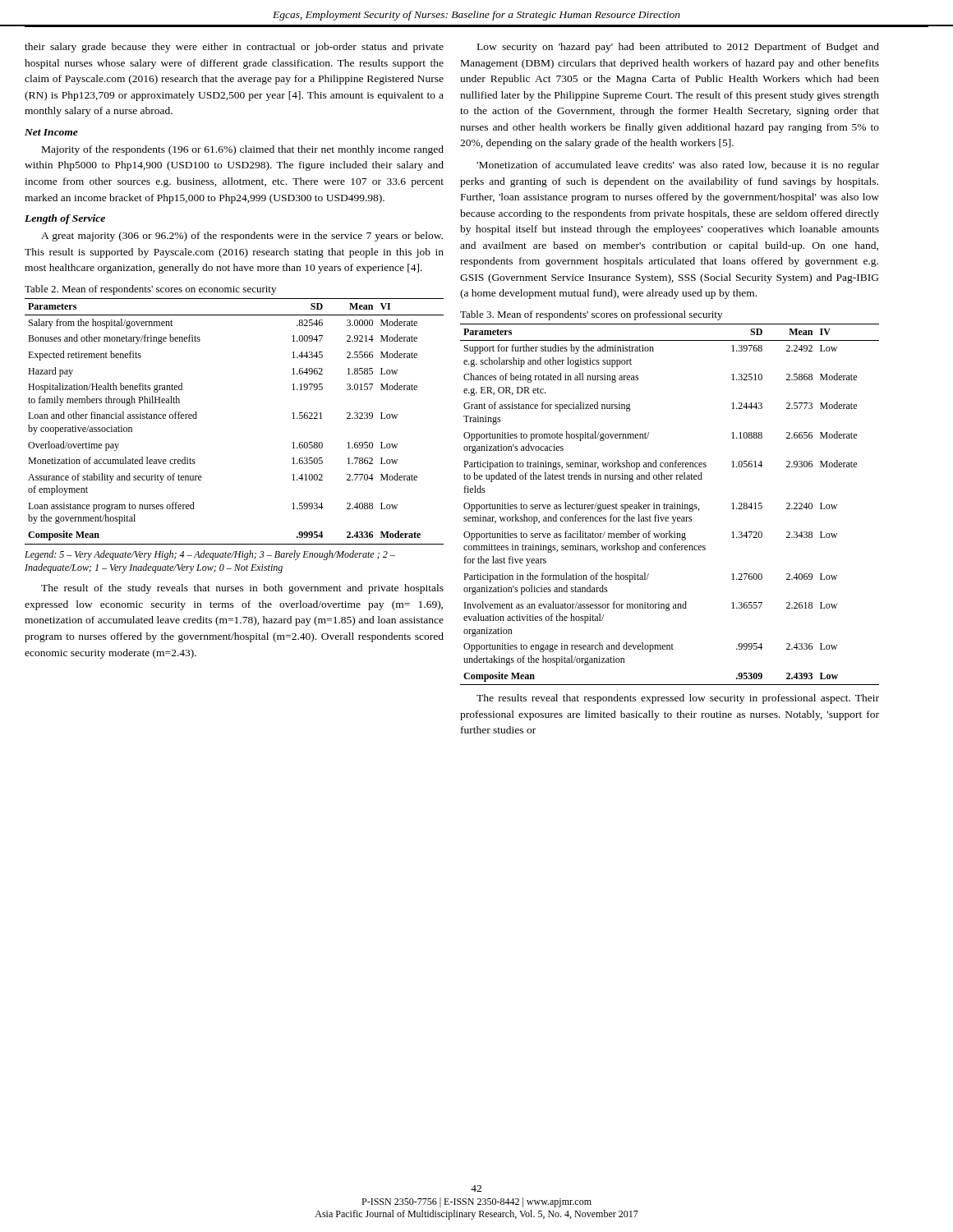Navigate to the text starting "Length of Service"
Viewport: 953px width, 1232px height.
pyautogui.click(x=65, y=218)
